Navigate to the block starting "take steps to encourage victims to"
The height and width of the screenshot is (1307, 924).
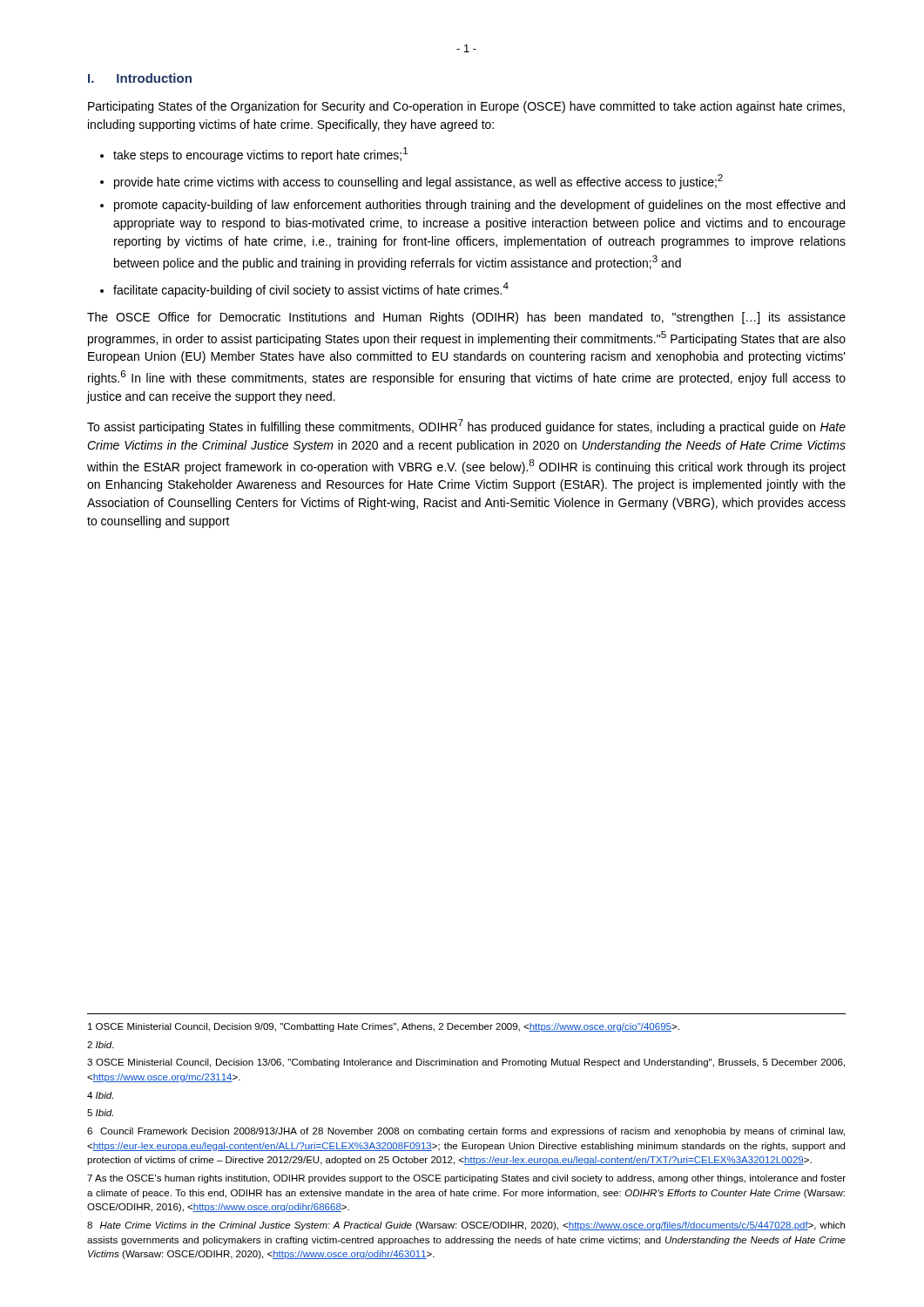(x=261, y=153)
